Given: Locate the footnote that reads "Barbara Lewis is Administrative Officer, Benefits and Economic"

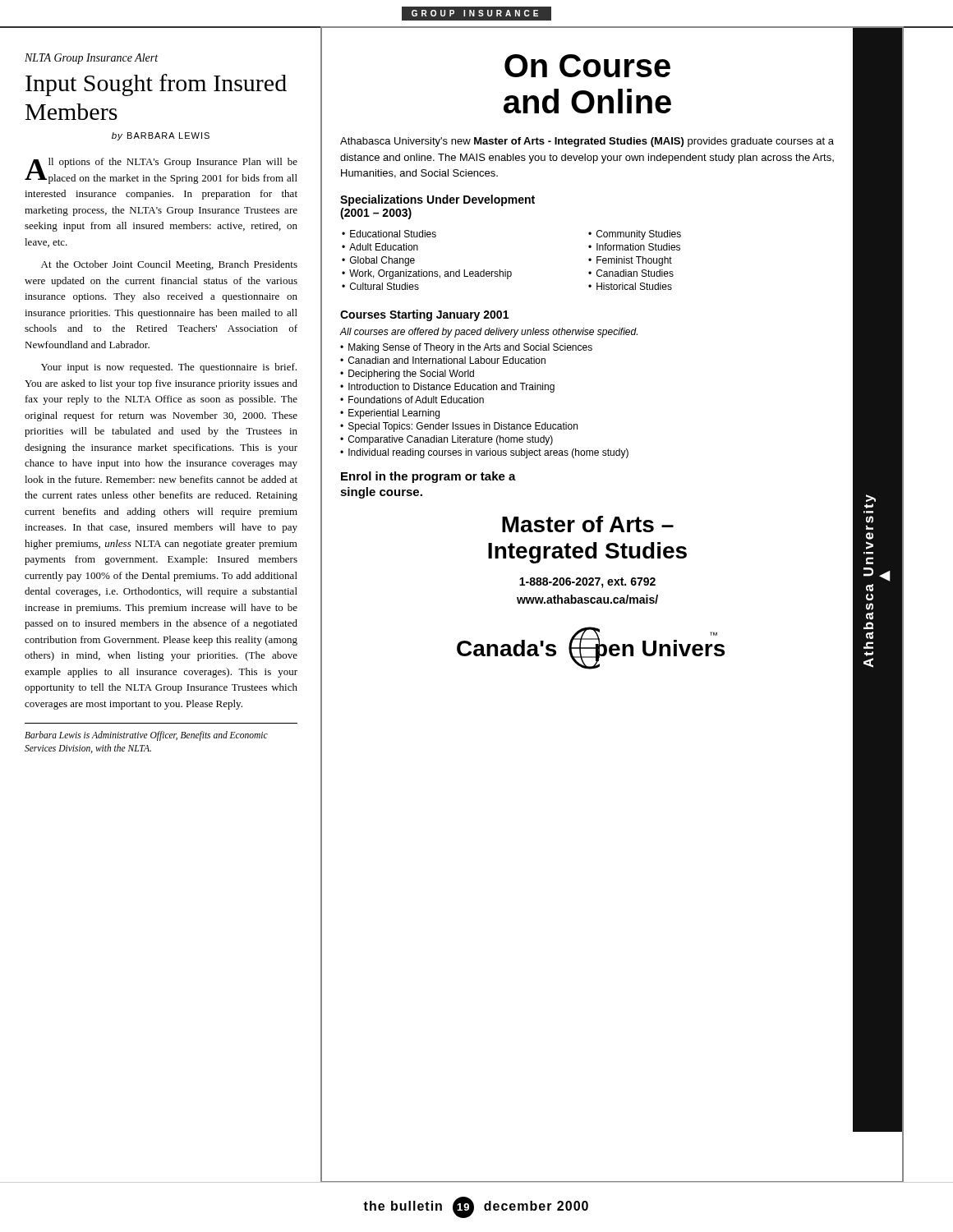Looking at the screenshot, I should [x=146, y=742].
